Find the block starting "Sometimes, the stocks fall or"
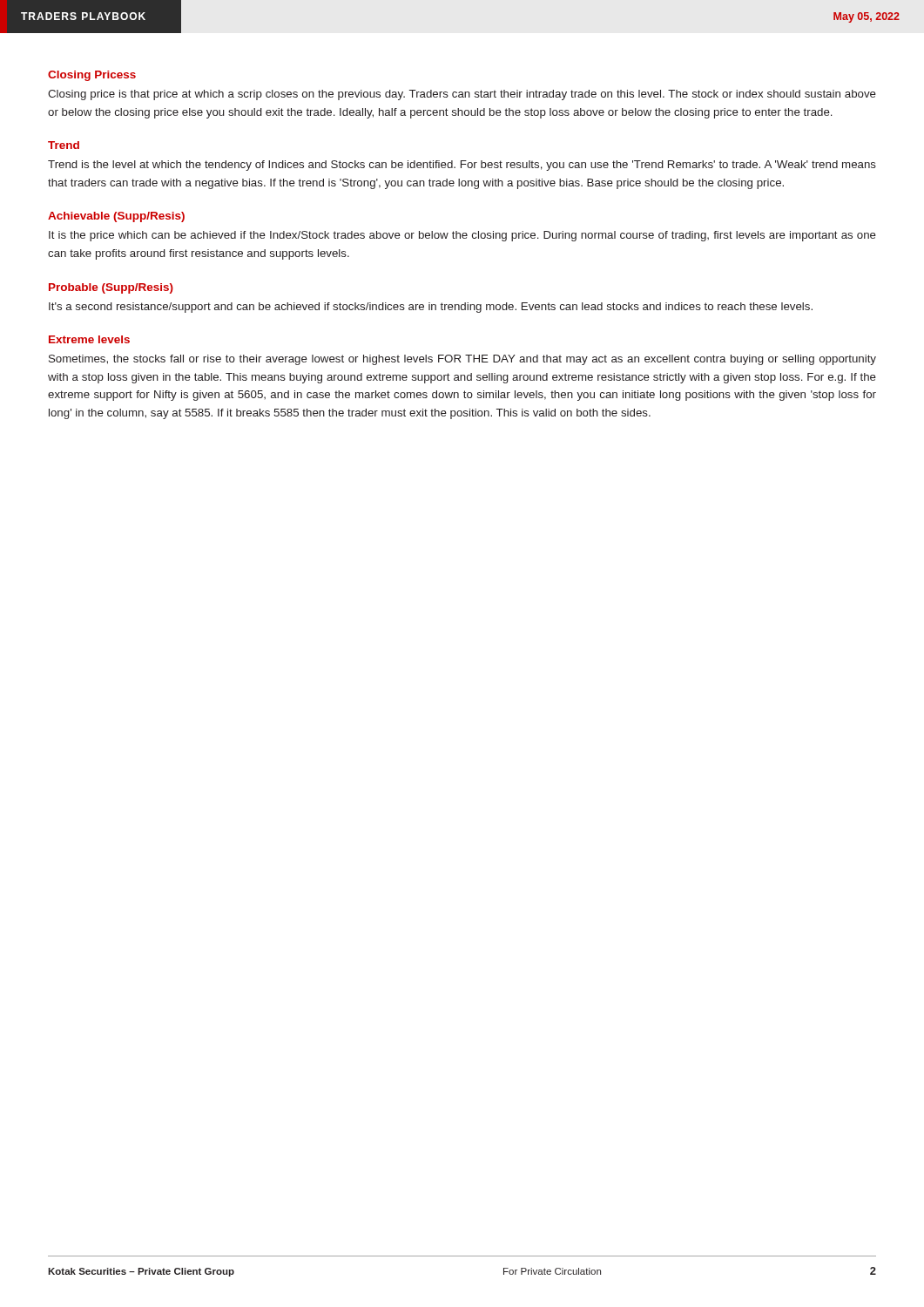 coord(462,386)
